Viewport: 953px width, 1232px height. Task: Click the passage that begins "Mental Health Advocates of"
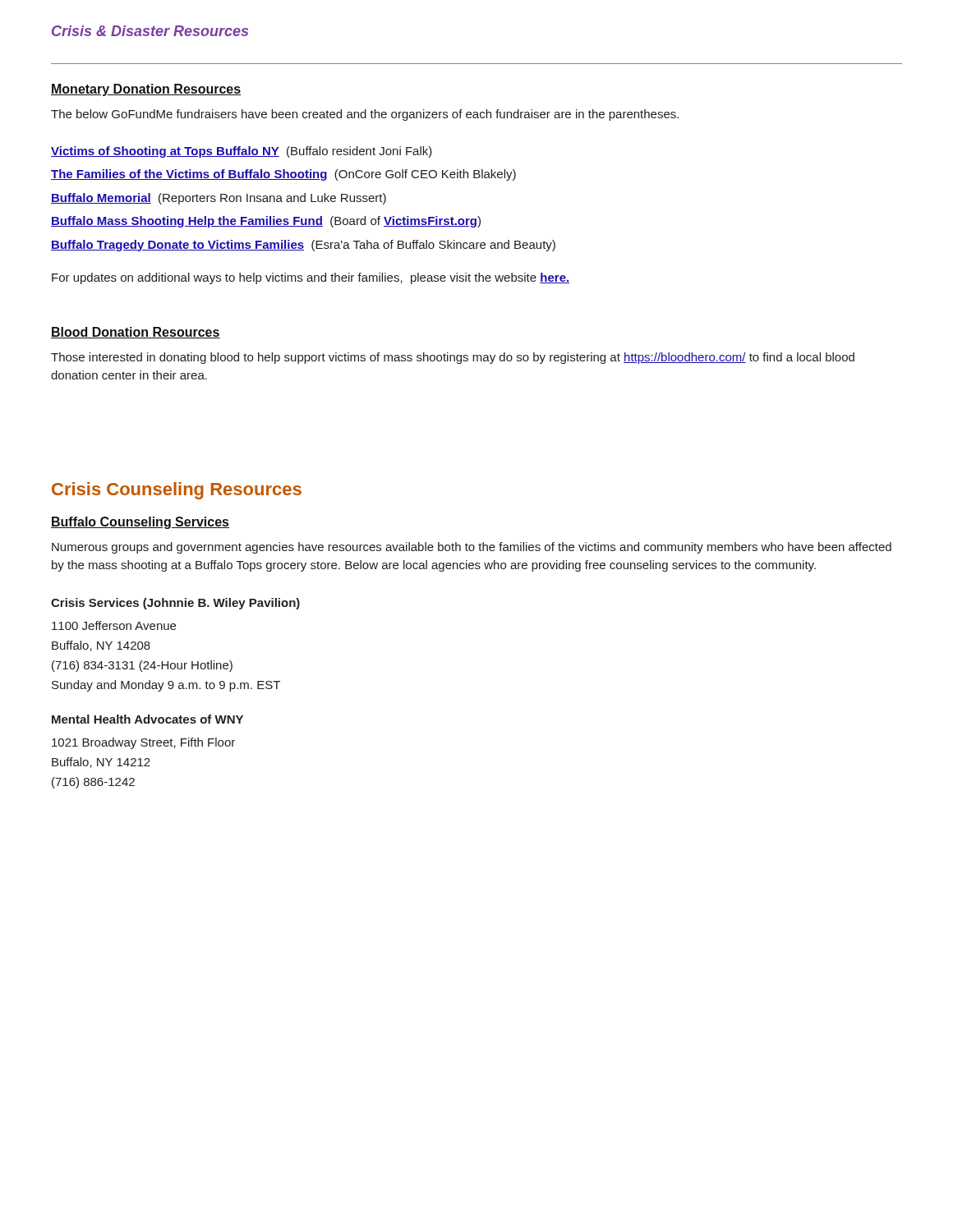point(147,719)
